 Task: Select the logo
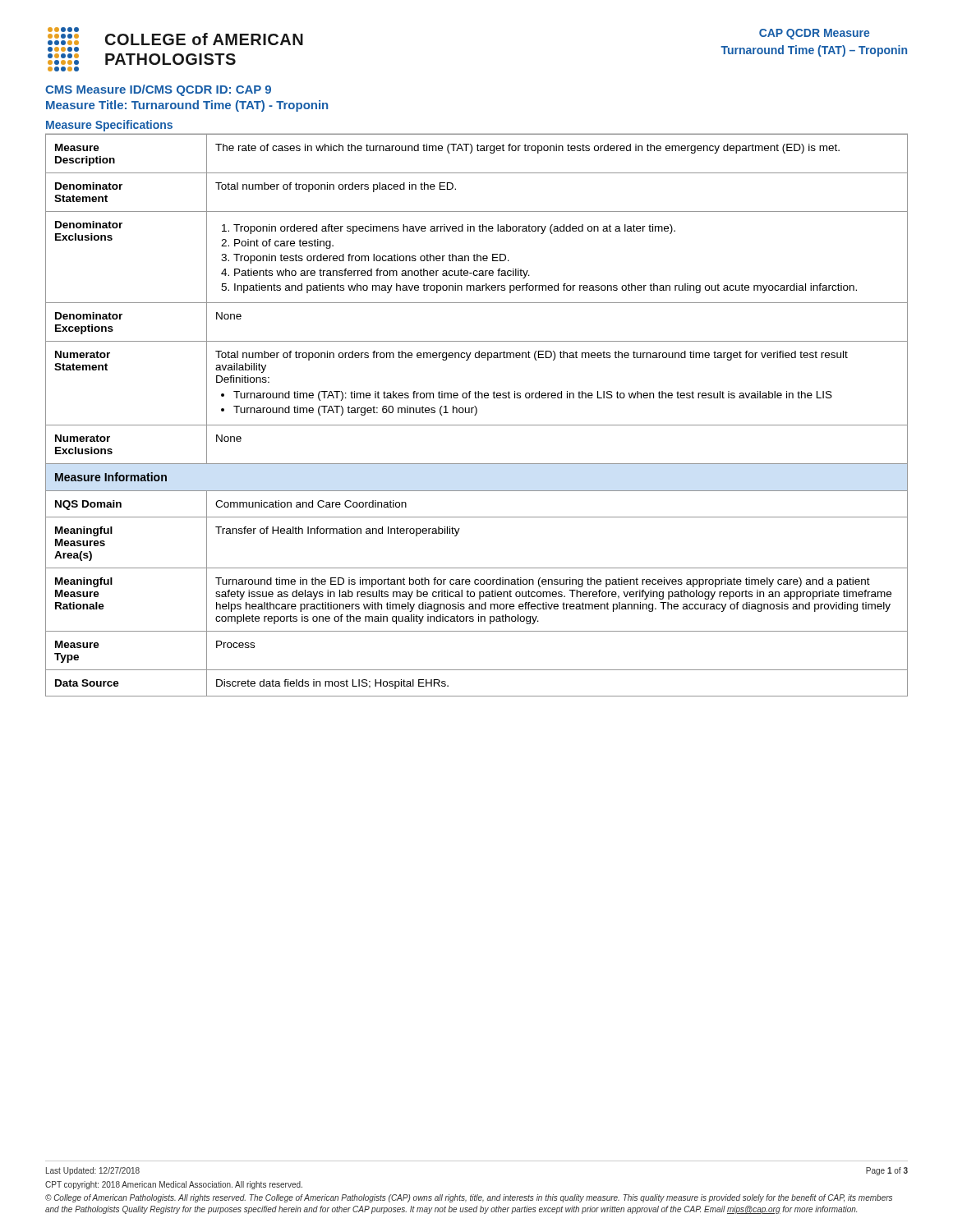(175, 49)
